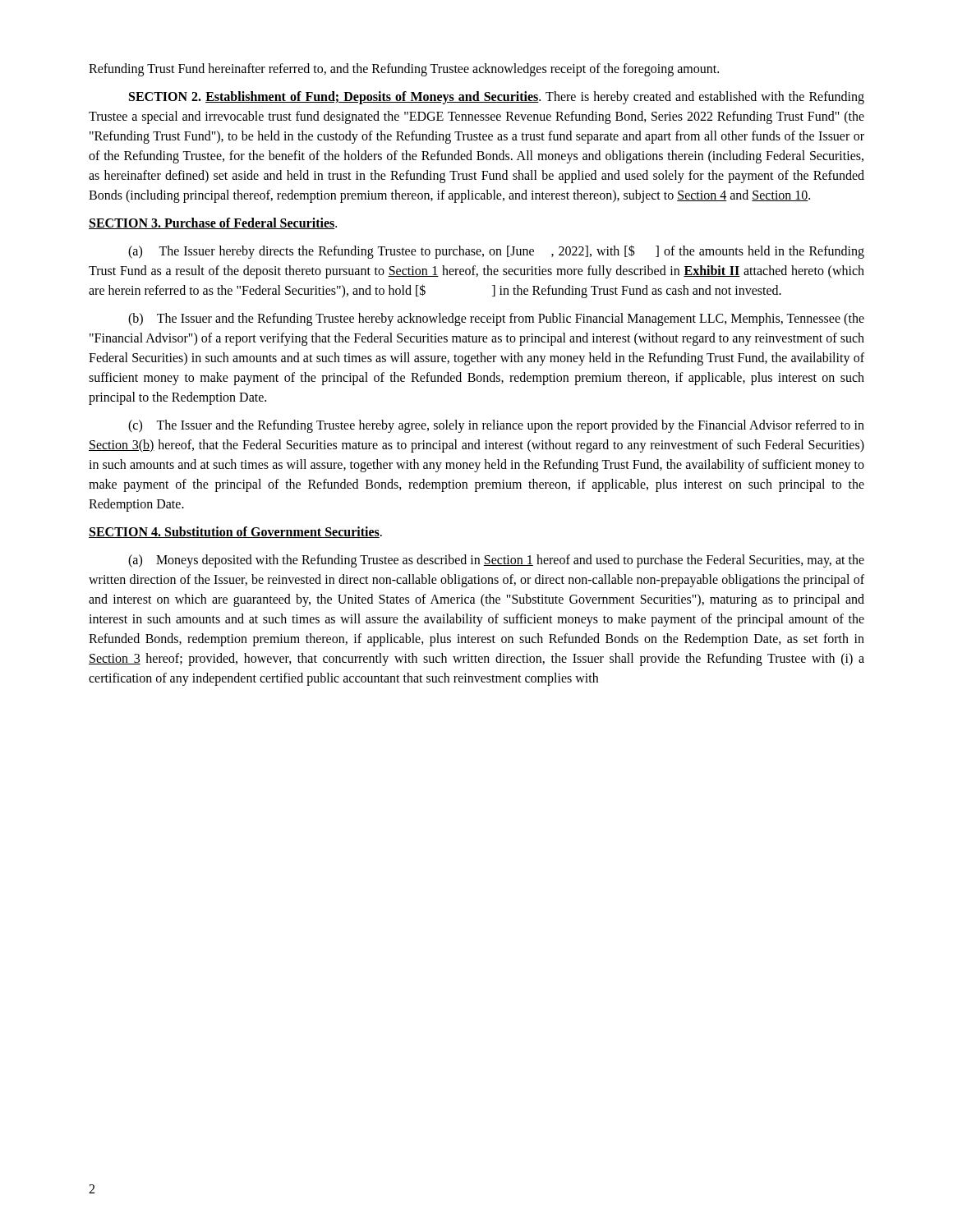Find the text block that says "(a) The Issuer hereby directs the"
Screen dimensions: 1232x953
476,271
